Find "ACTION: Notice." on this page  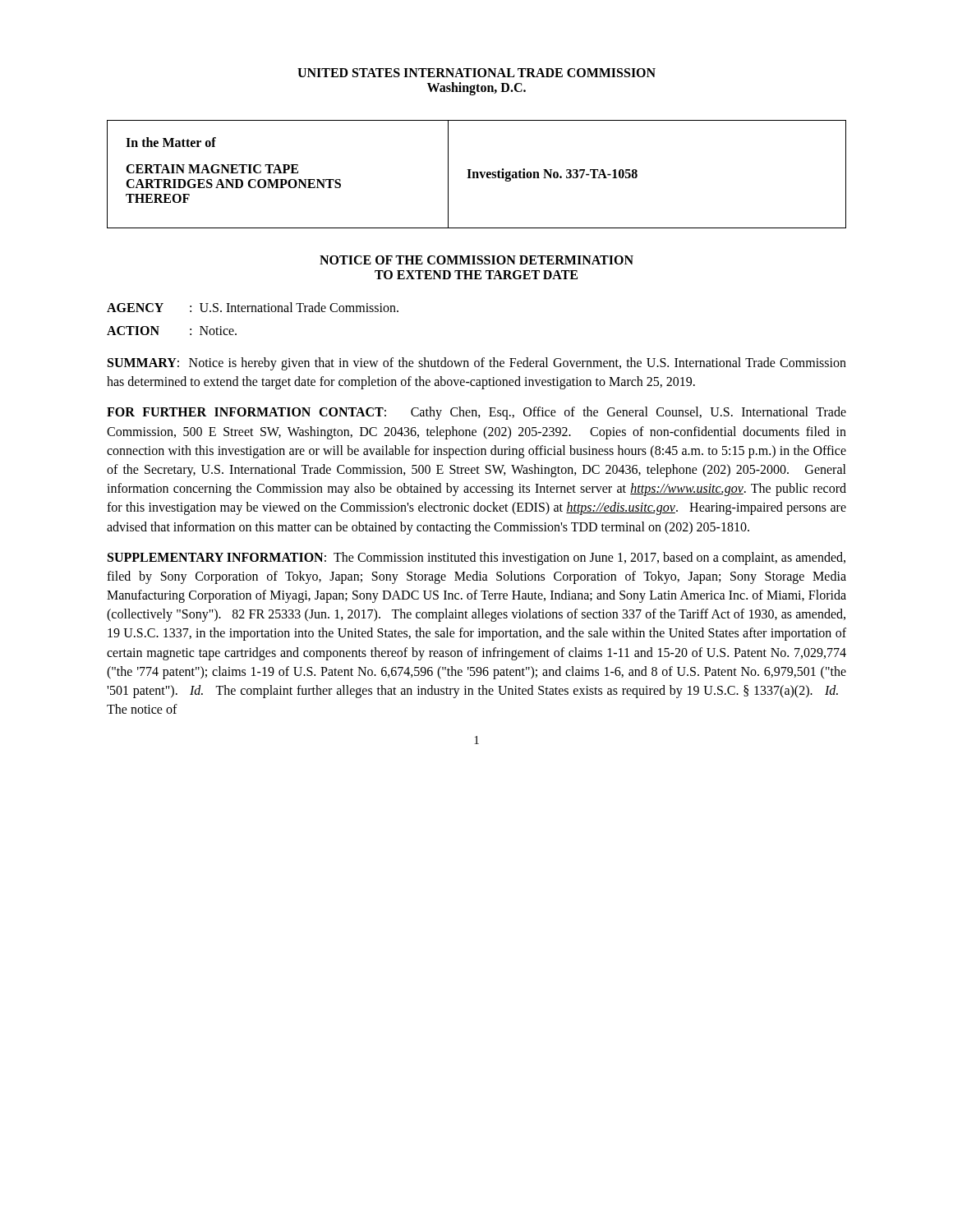point(138,331)
